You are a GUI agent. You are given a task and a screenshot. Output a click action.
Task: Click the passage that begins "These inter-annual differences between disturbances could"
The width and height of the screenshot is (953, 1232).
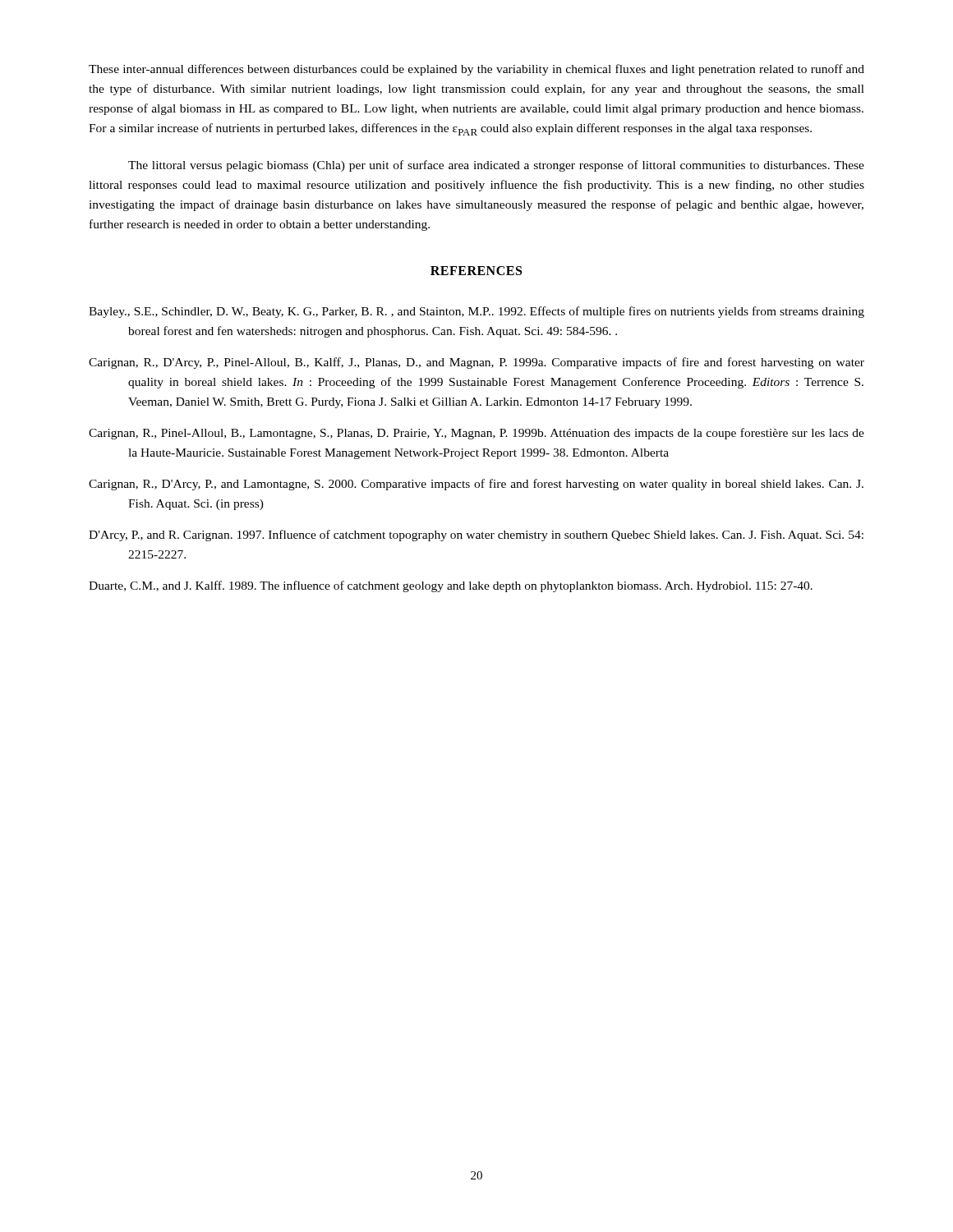(476, 100)
